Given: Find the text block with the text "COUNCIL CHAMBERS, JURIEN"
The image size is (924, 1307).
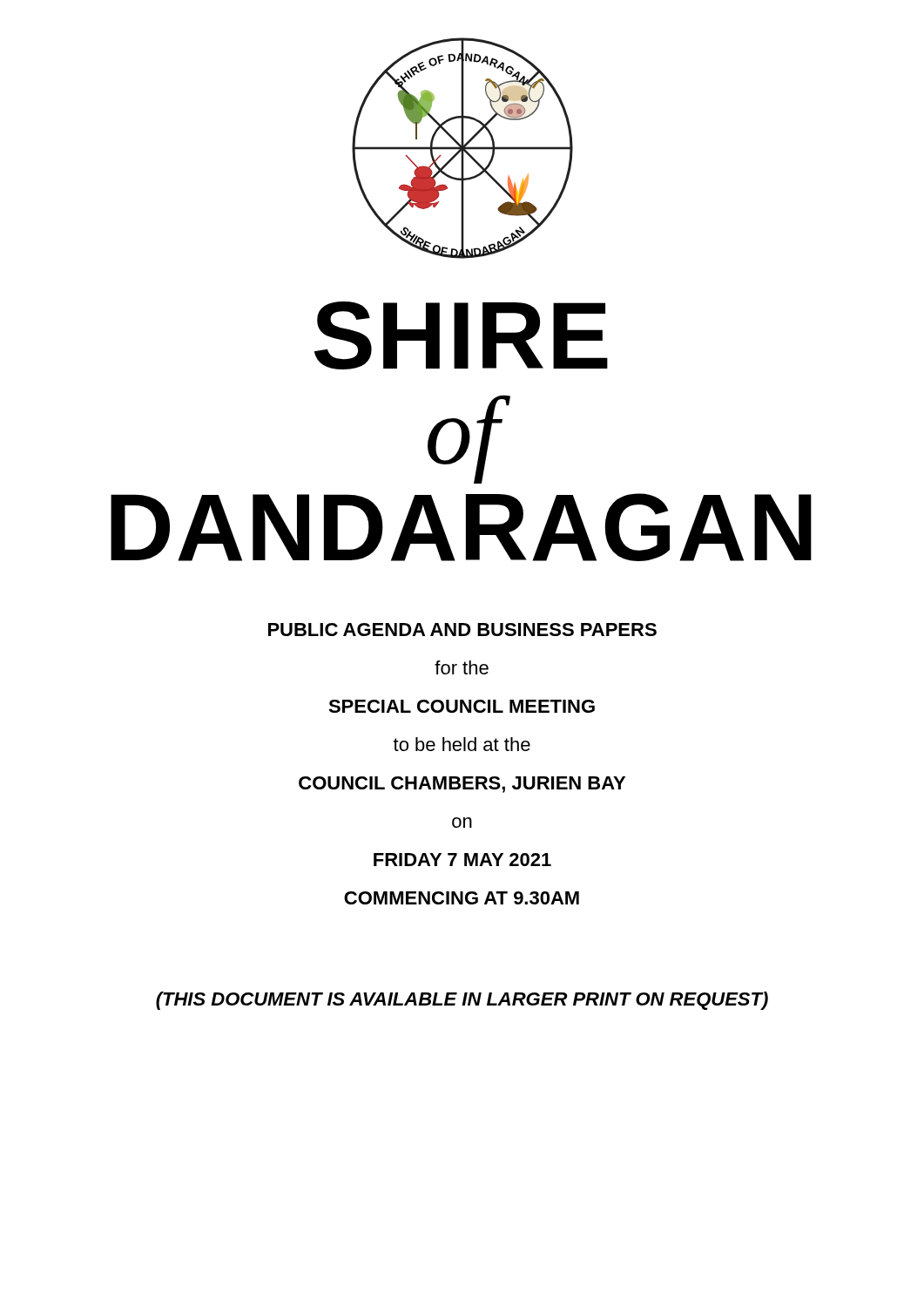Looking at the screenshot, I should tap(462, 783).
